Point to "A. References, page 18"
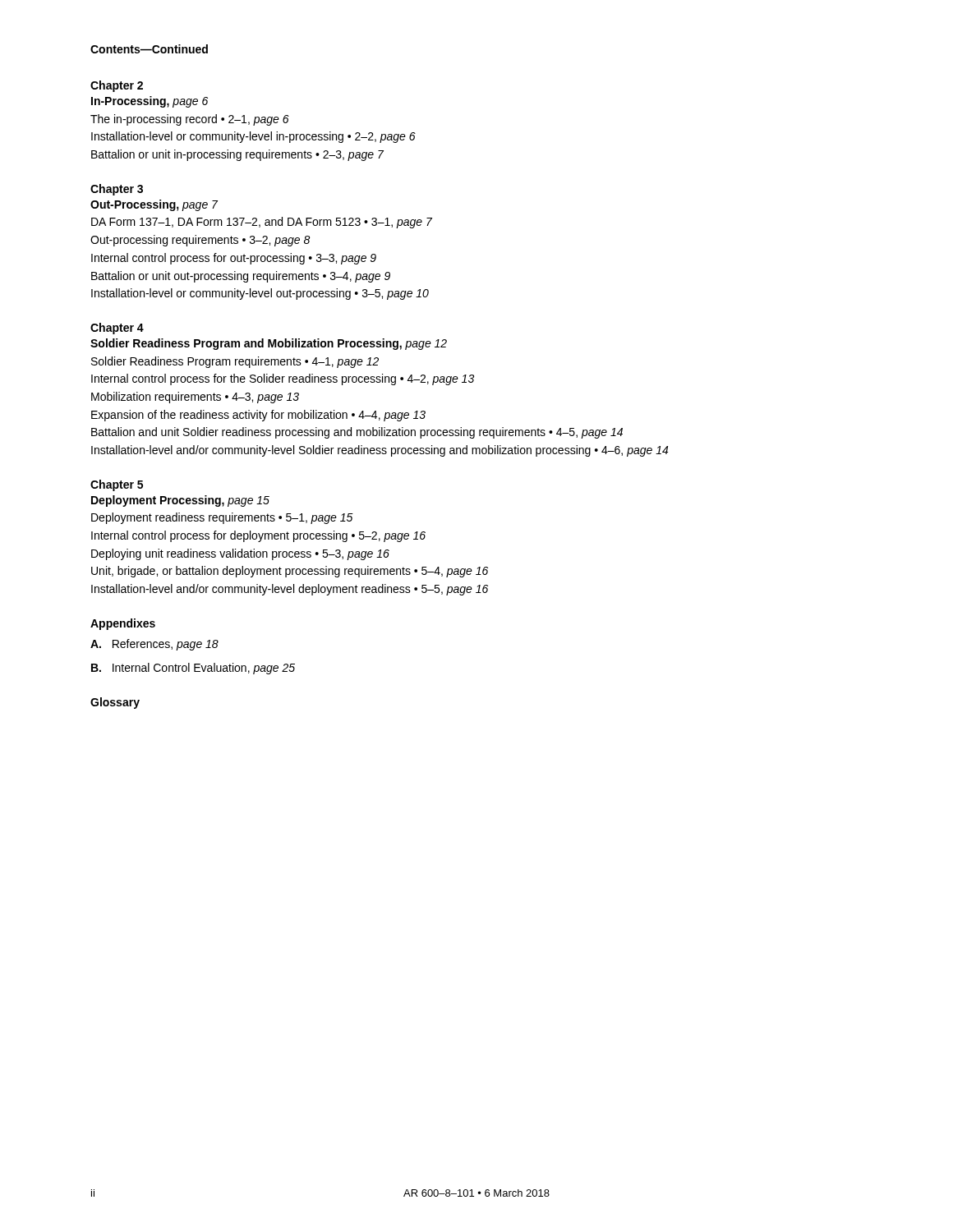Image resolution: width=953 pixels, height=1232 pixels. [x=154, y=644]
